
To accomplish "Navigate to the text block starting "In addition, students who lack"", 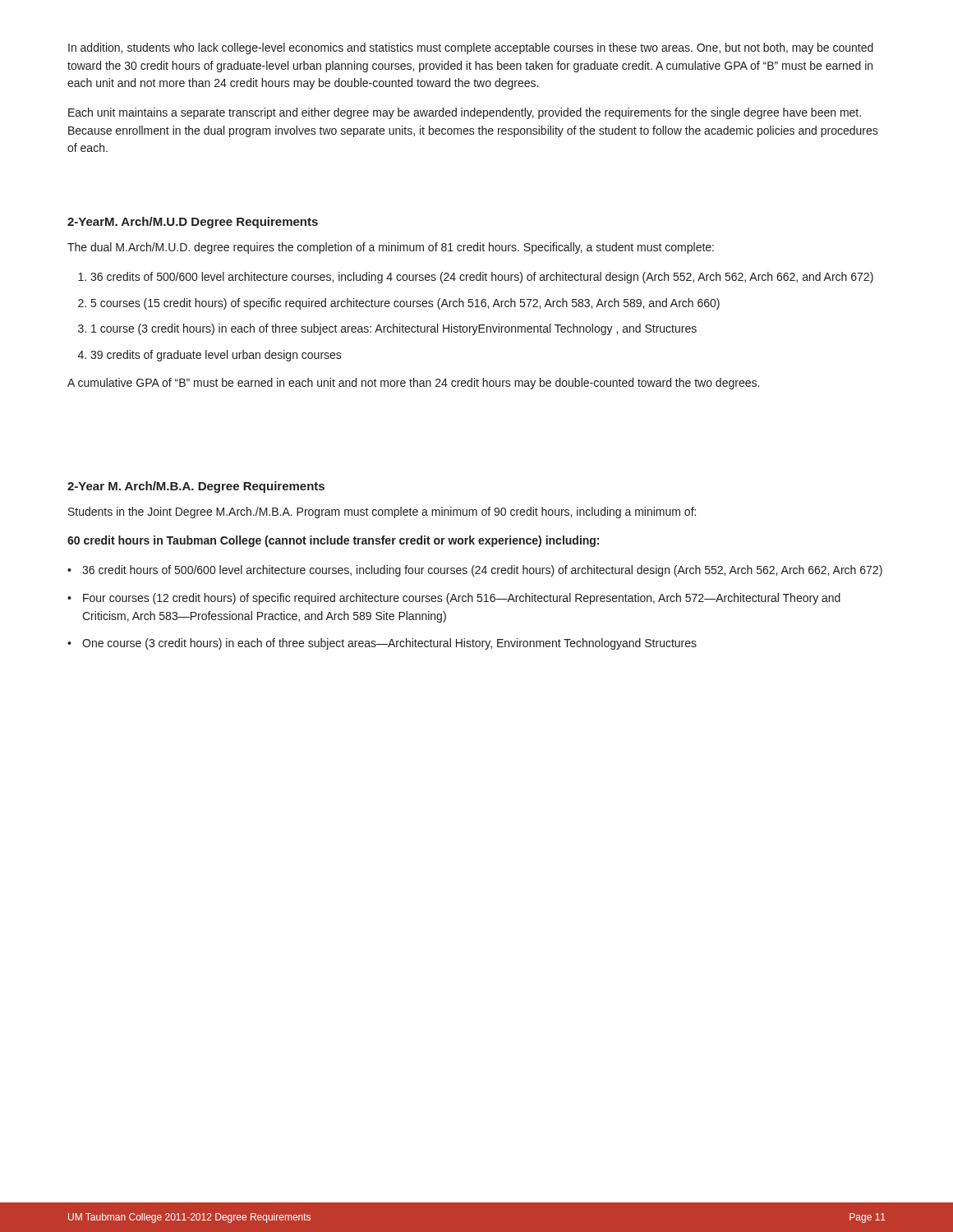I will point(476,66).
